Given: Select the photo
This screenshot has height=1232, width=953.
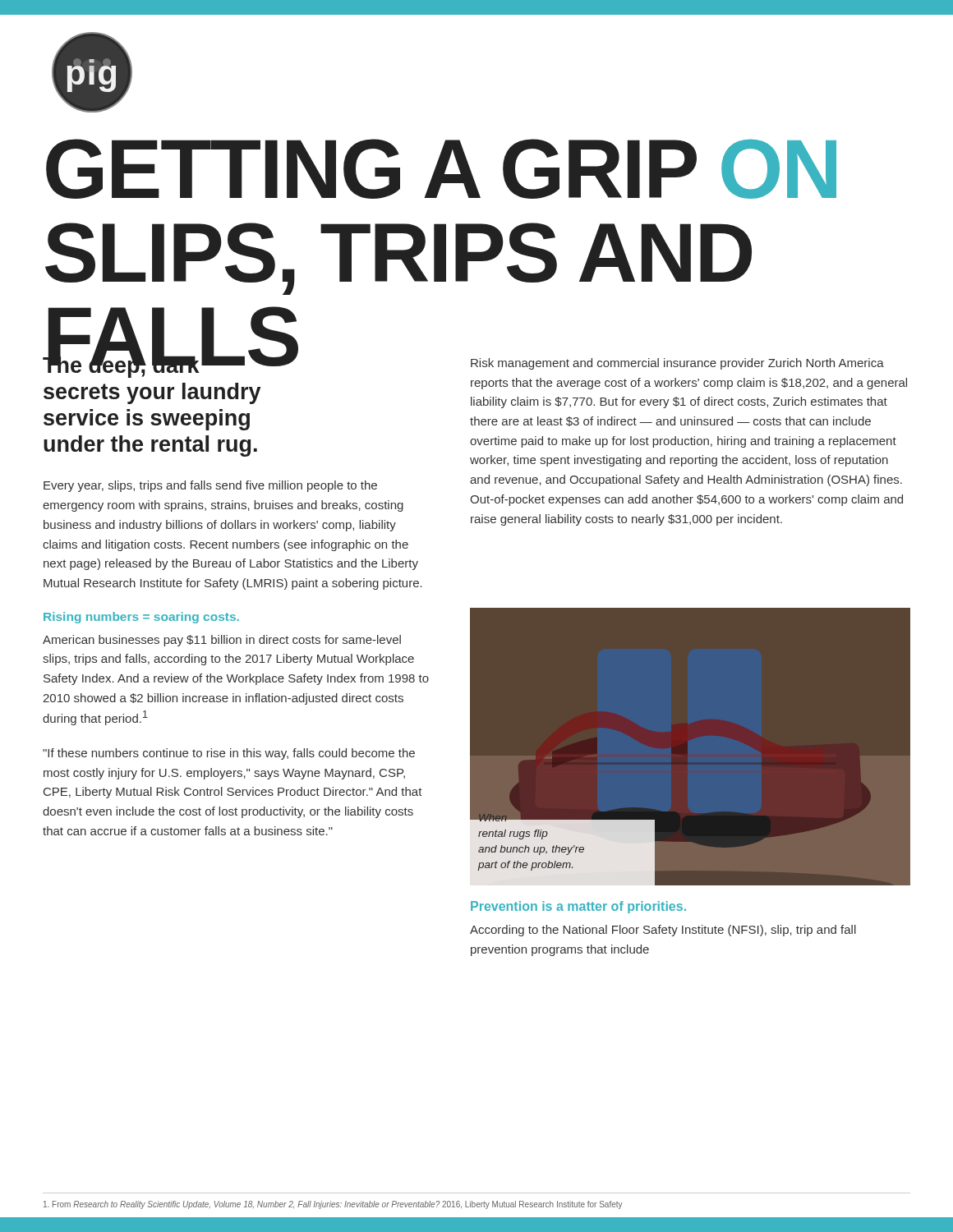Looking at the screenshot, I should click(690, 747).
